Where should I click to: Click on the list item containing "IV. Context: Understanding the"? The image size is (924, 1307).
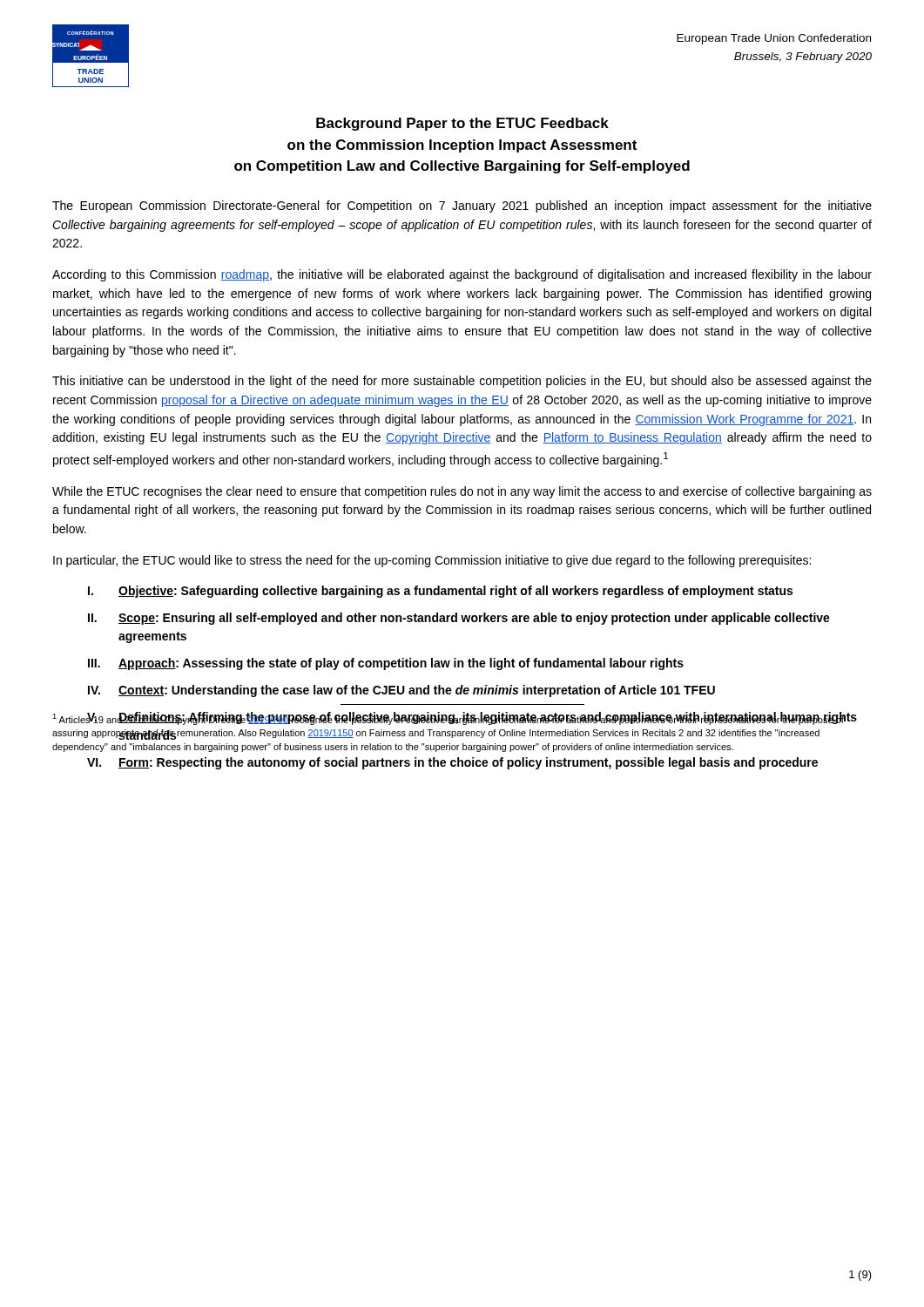tap(401, 691)
